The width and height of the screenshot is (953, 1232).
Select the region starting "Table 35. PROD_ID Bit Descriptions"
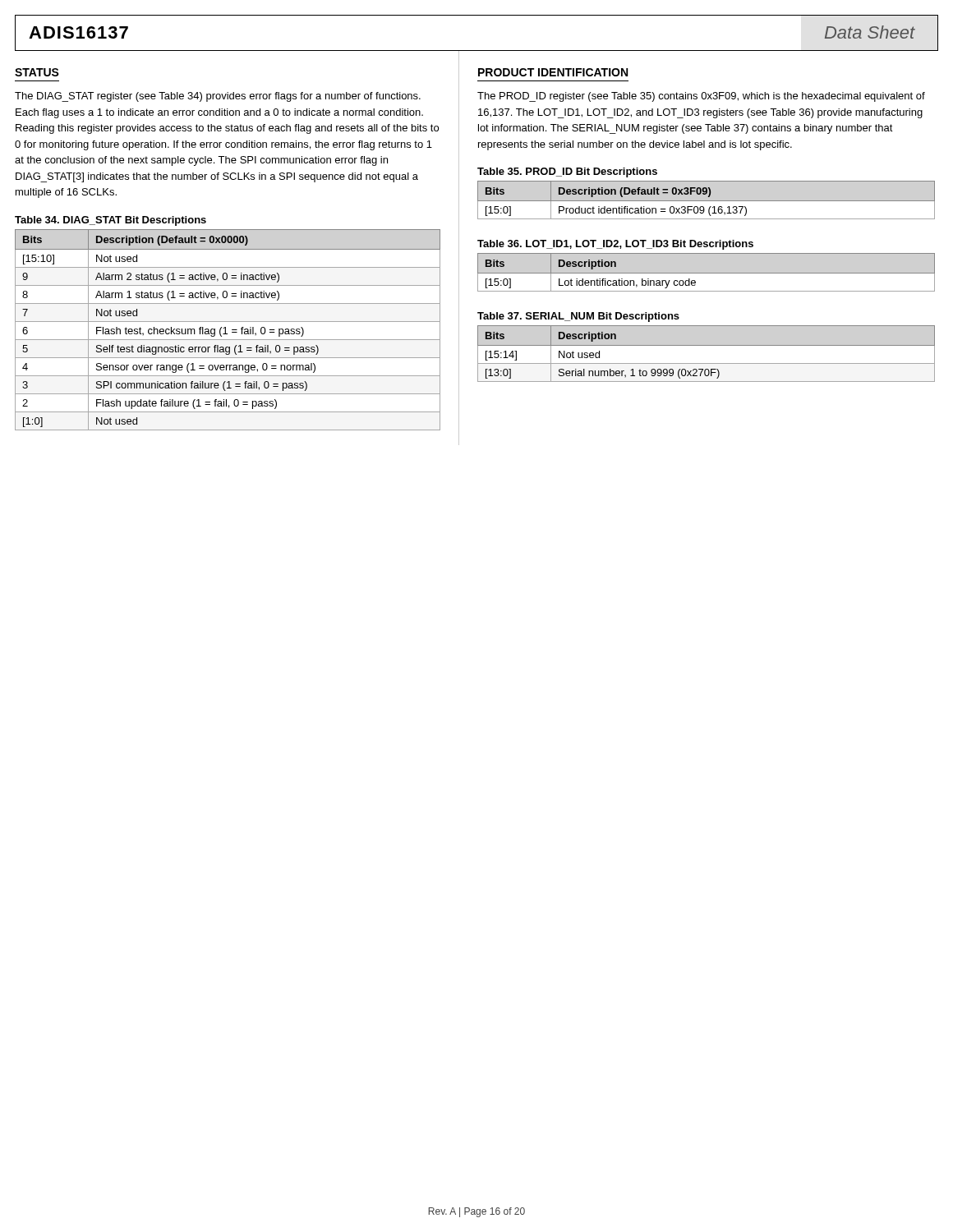tap(567, 171)
